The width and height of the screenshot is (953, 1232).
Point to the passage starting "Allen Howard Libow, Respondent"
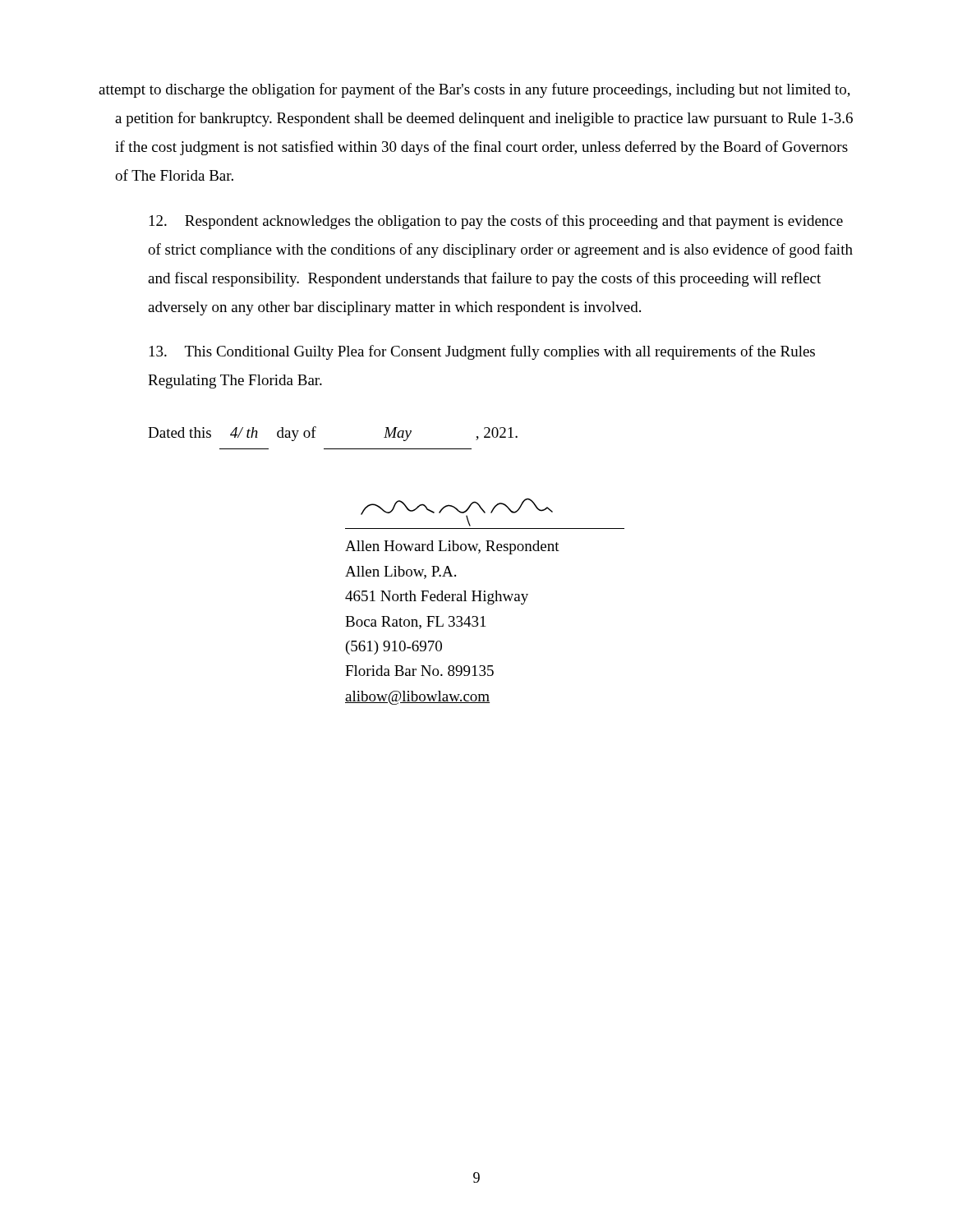457,512
